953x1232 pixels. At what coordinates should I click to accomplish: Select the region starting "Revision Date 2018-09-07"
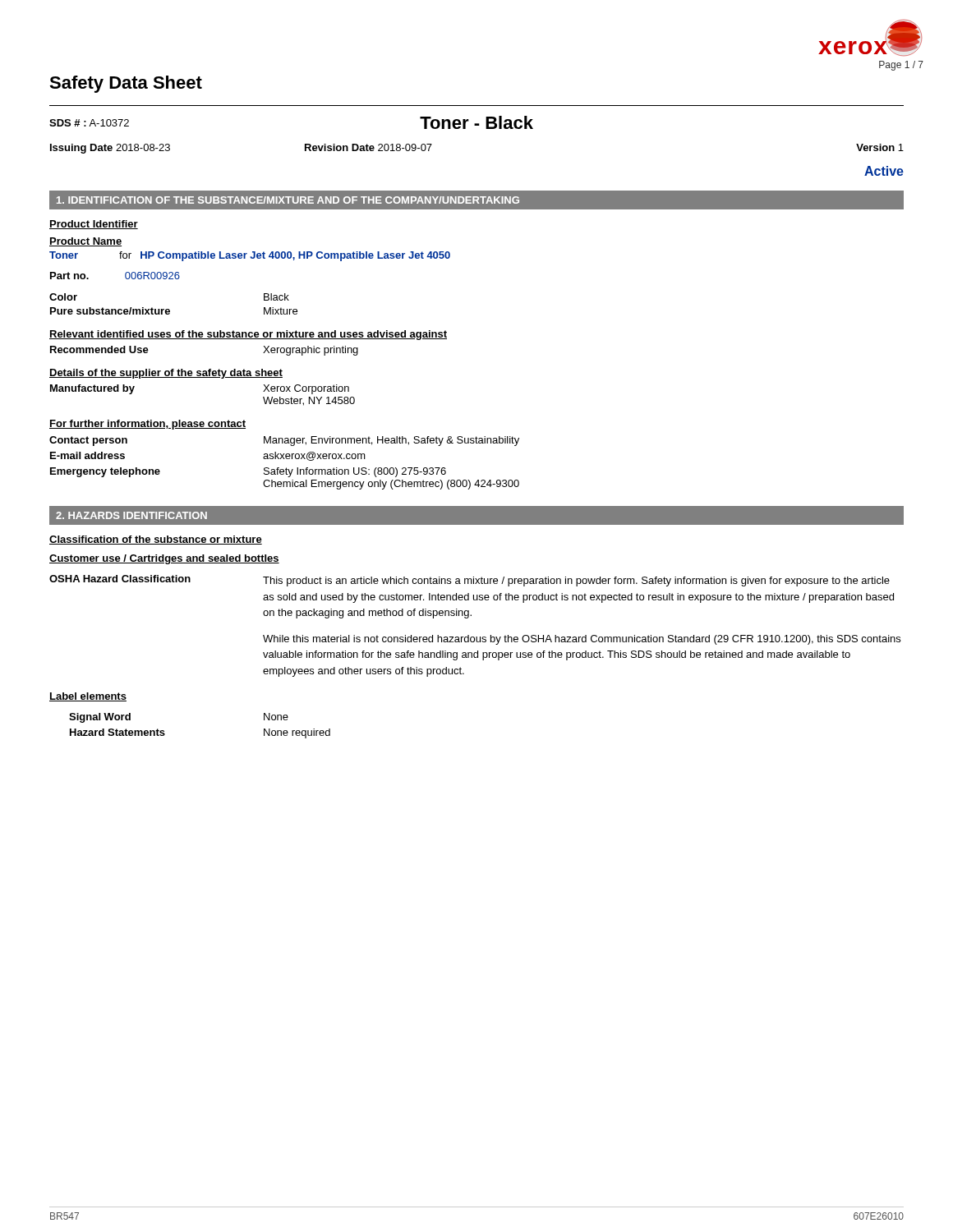pyautogui.click(x=368, y=147)
